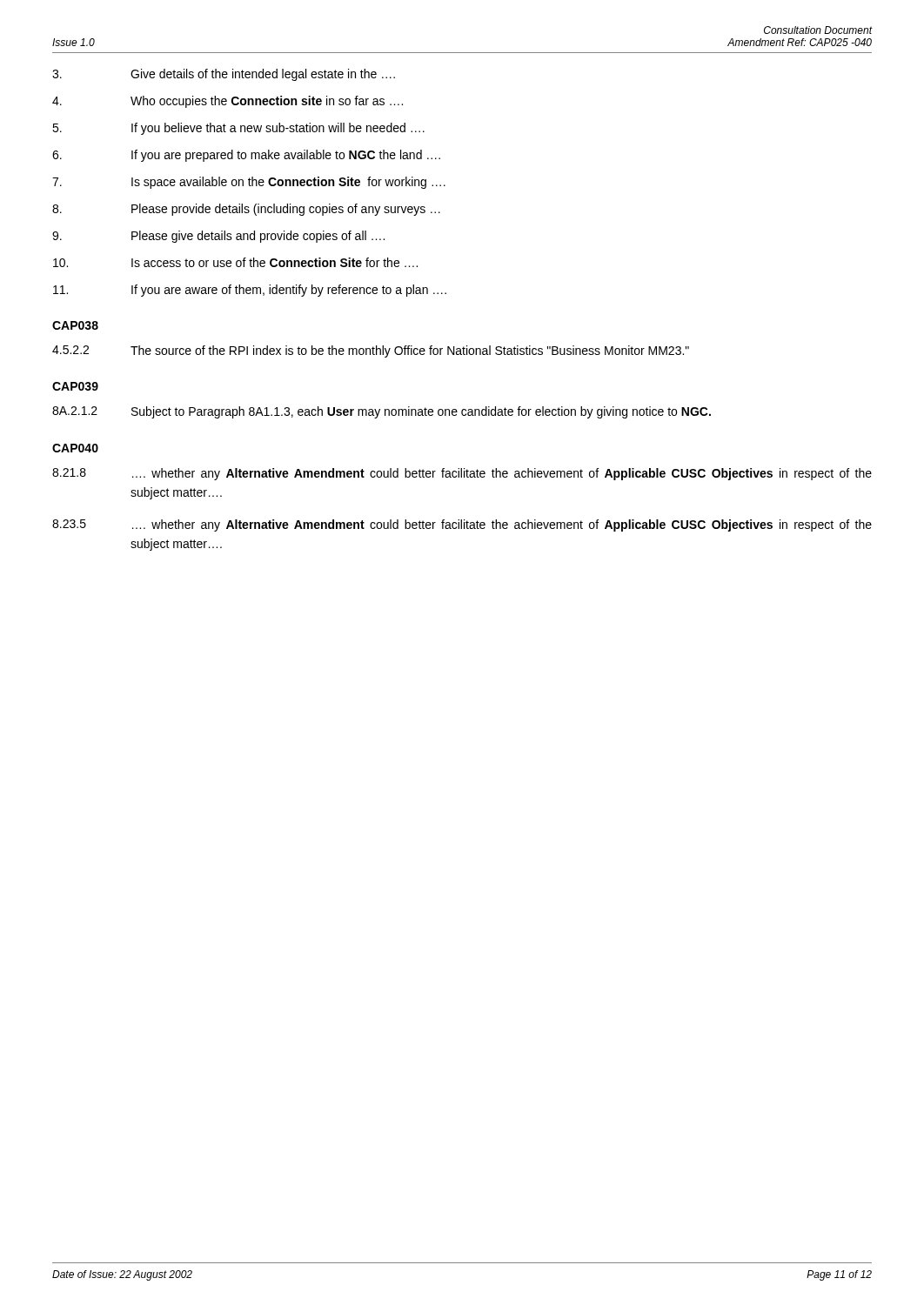The image size is (924, 1305).
Task: Locate the passage starting "4. Who occupies the Connection site in so"
Action: 228,102
